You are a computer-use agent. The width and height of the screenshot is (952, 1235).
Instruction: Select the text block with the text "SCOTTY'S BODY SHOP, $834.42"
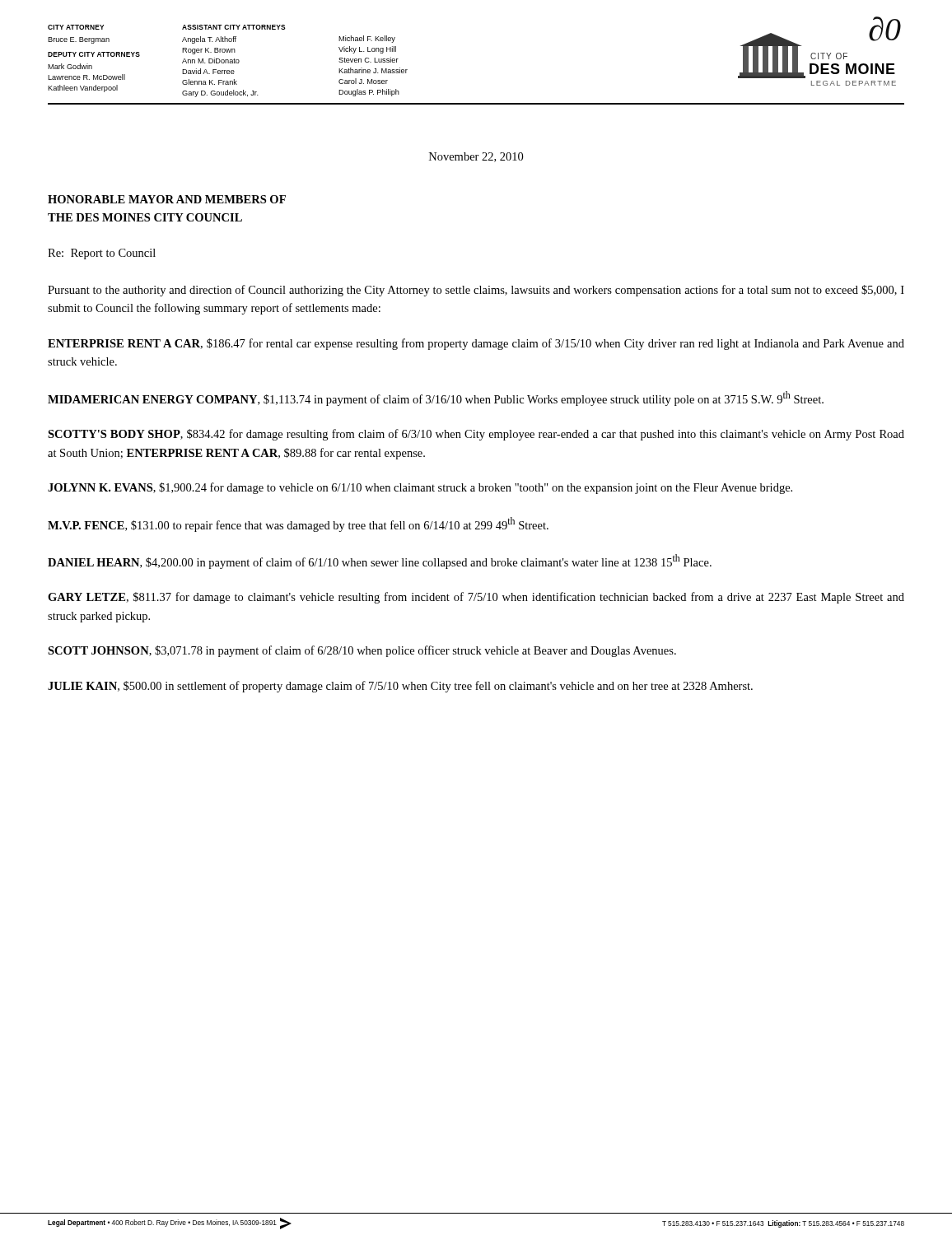coord(476,443)
